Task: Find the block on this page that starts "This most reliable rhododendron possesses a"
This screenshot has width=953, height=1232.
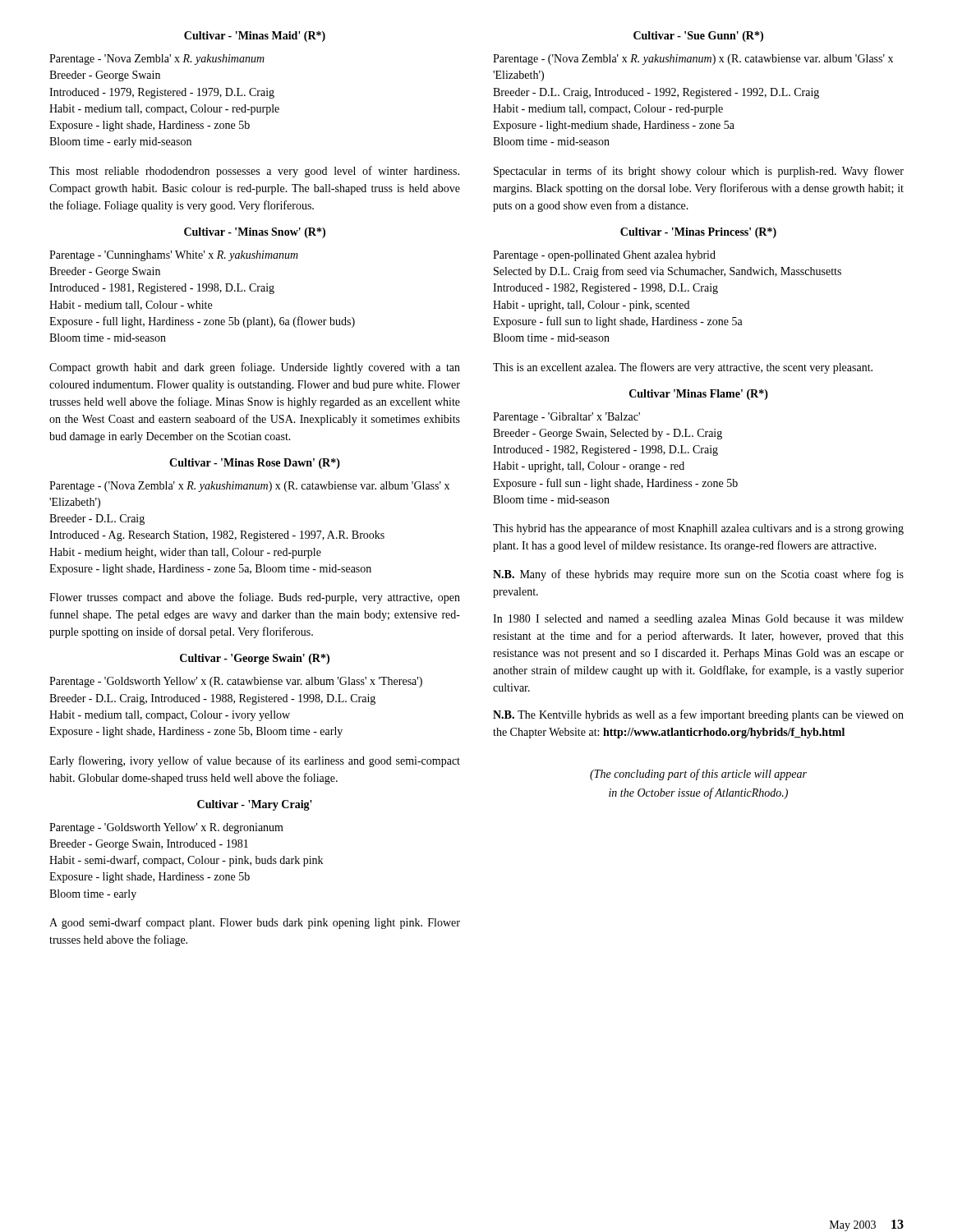Action: 255,188
